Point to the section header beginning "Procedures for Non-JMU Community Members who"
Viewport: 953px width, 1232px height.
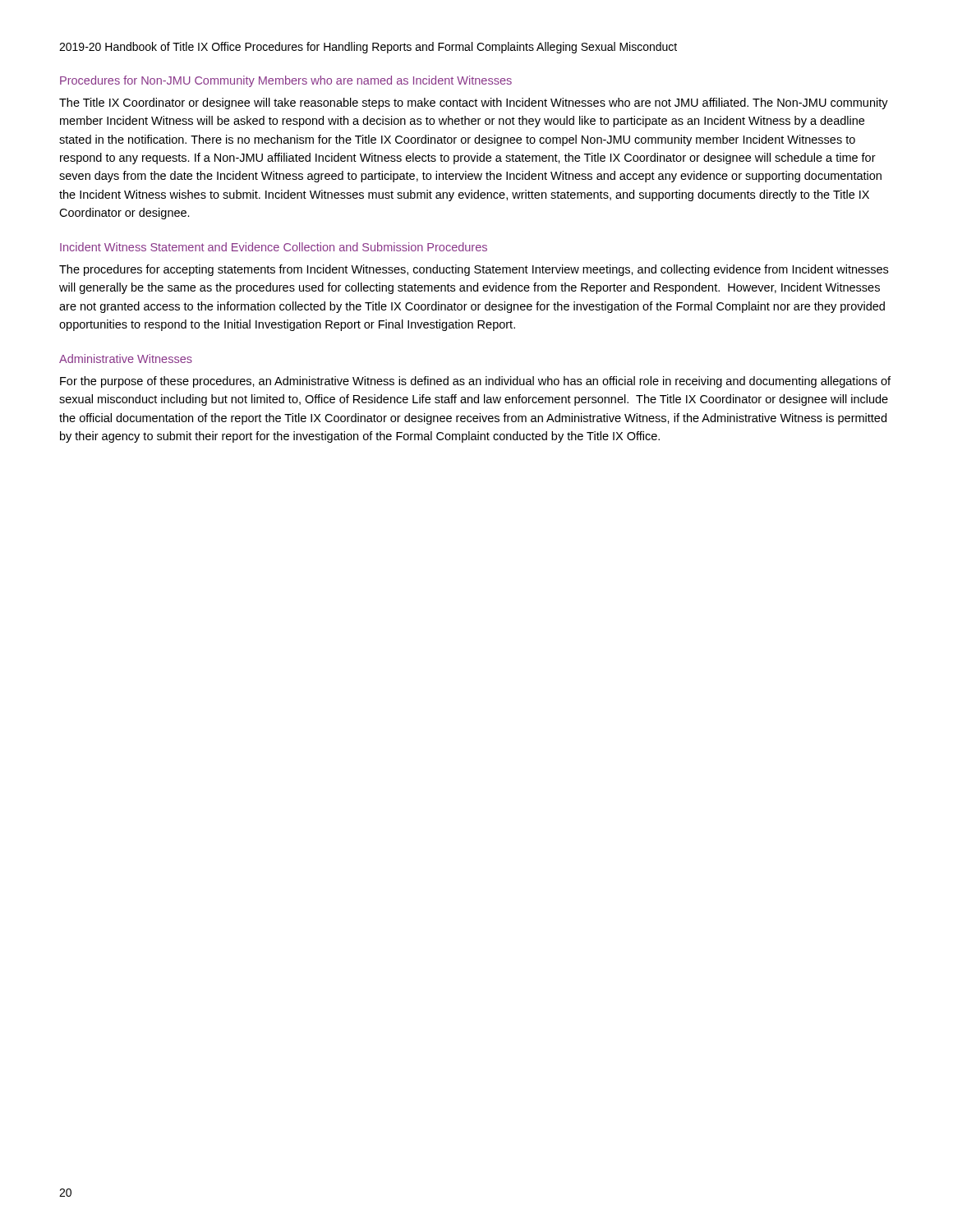coord(286,80)
